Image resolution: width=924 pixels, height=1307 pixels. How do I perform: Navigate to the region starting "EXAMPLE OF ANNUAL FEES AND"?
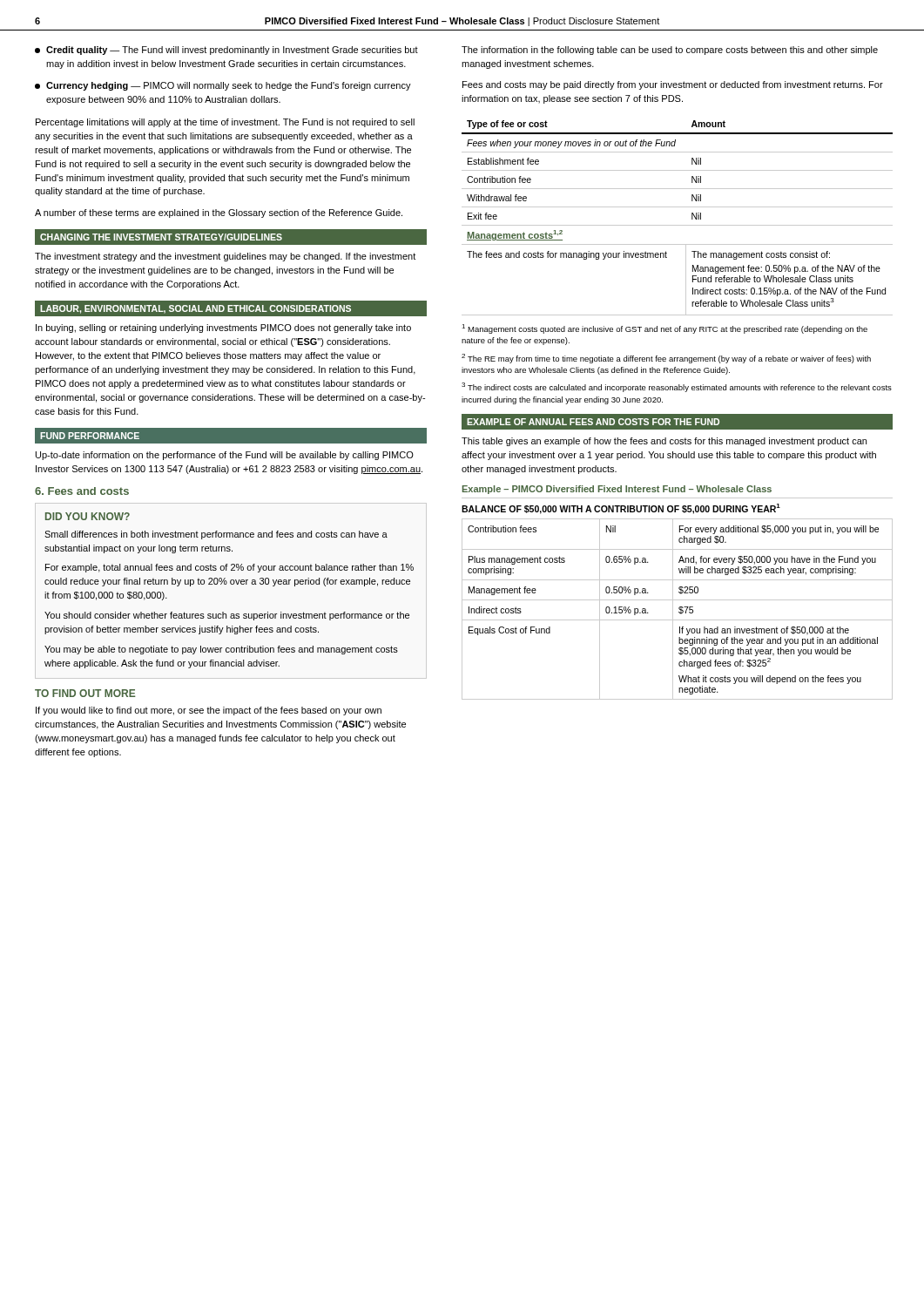click(593, 422)
